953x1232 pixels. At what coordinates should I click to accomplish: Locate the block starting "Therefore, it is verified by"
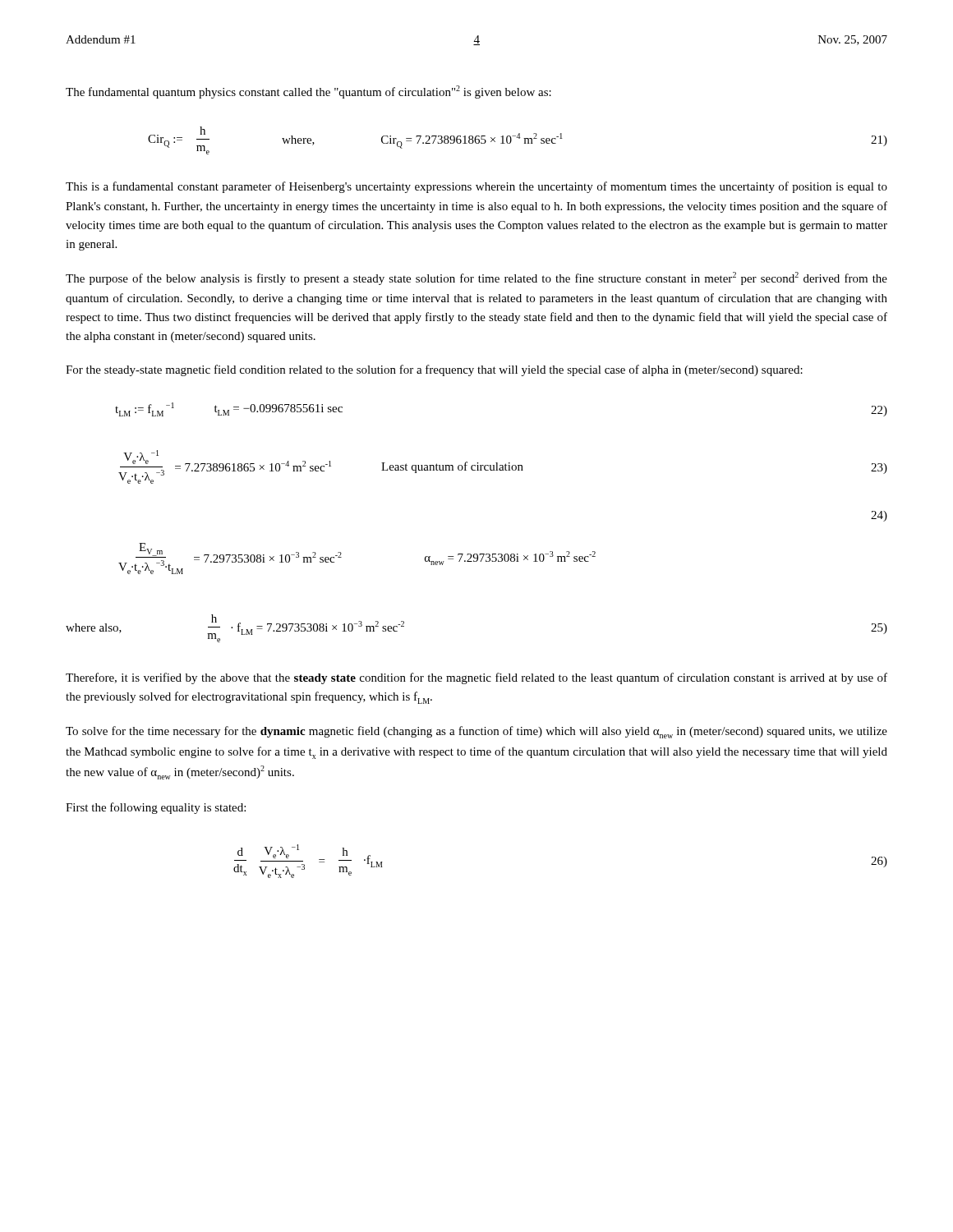coord(476,688)
